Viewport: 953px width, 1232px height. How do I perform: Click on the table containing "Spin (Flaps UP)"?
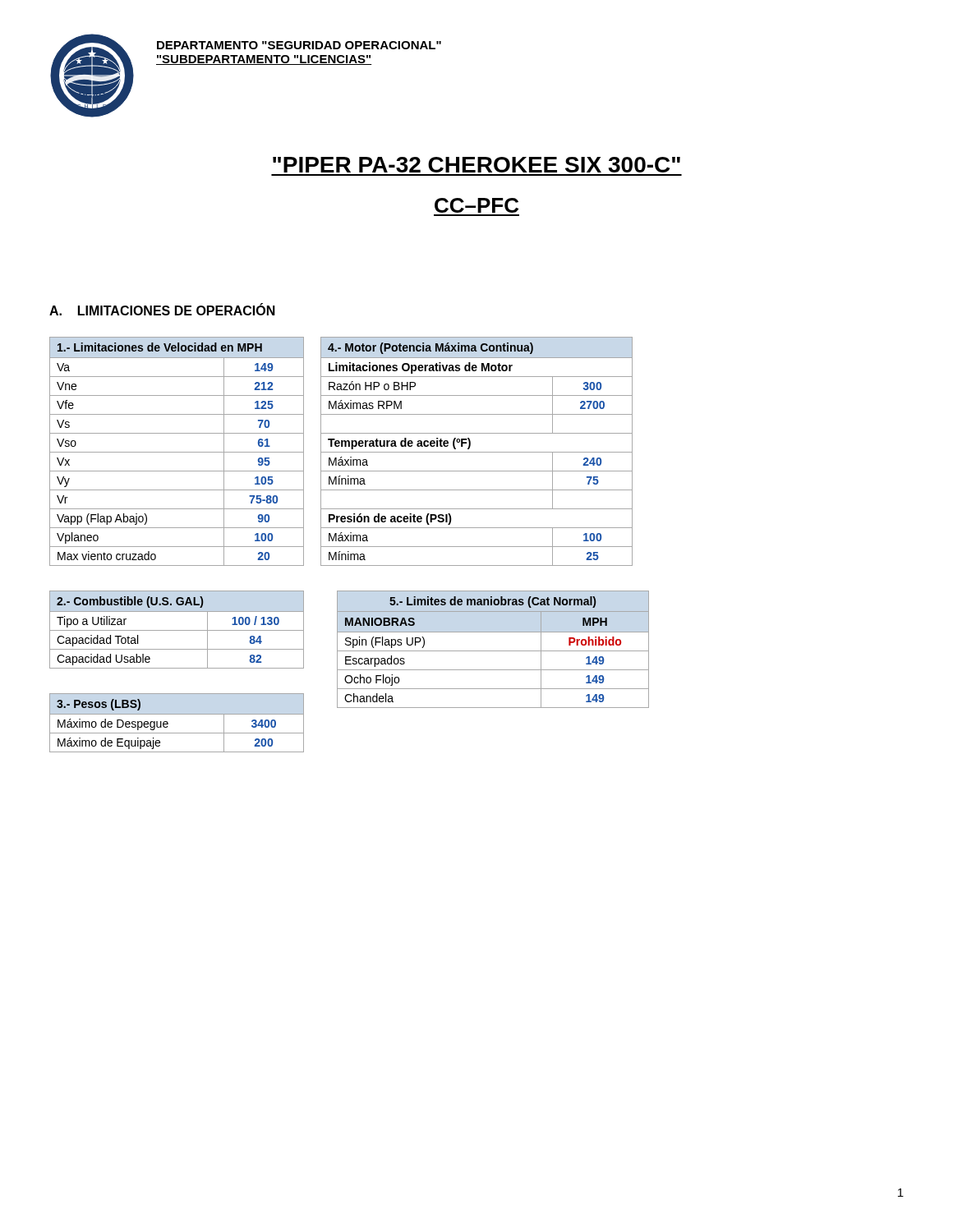click(493, 671)
